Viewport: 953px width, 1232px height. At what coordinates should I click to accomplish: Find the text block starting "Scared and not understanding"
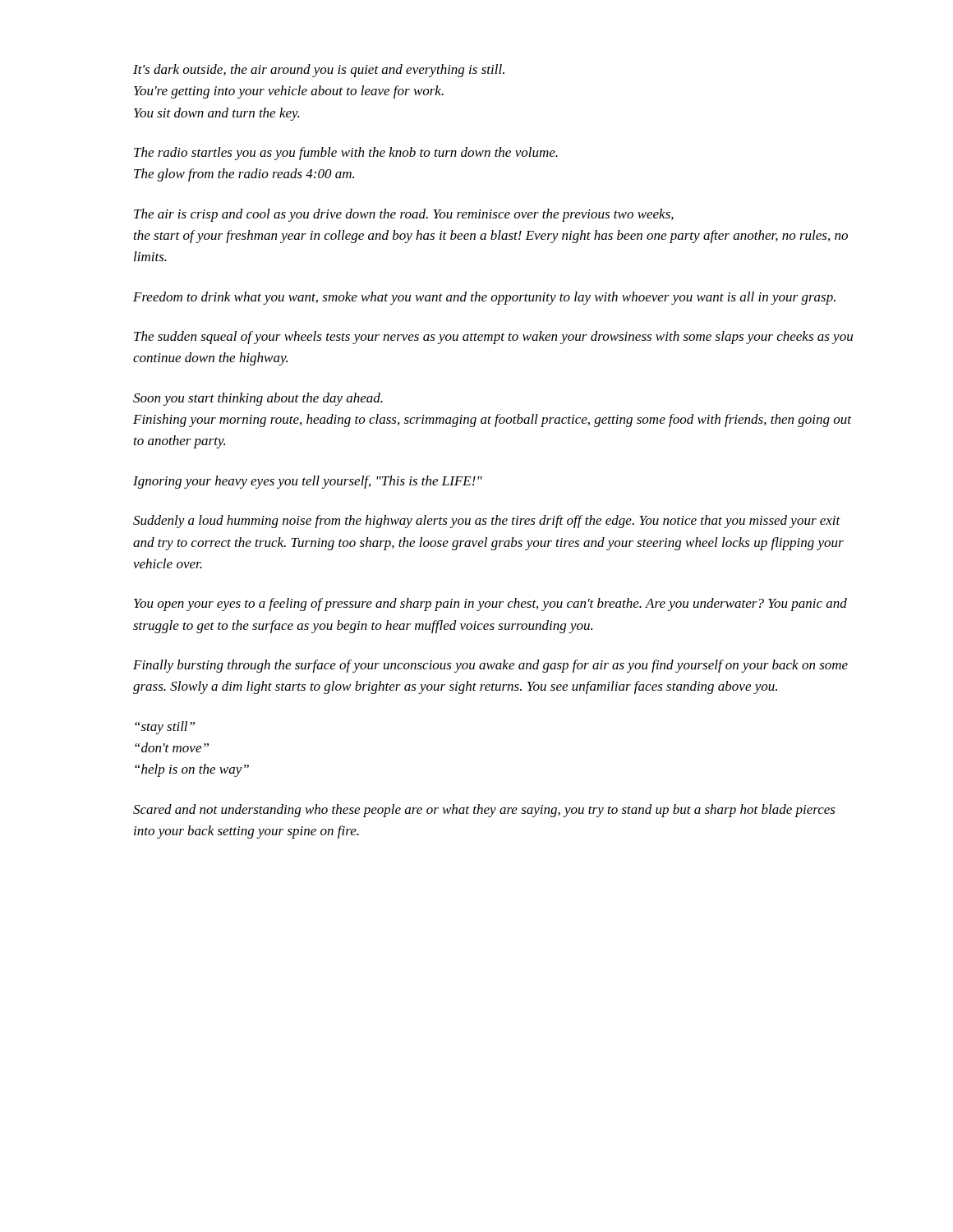coord(484,820)
